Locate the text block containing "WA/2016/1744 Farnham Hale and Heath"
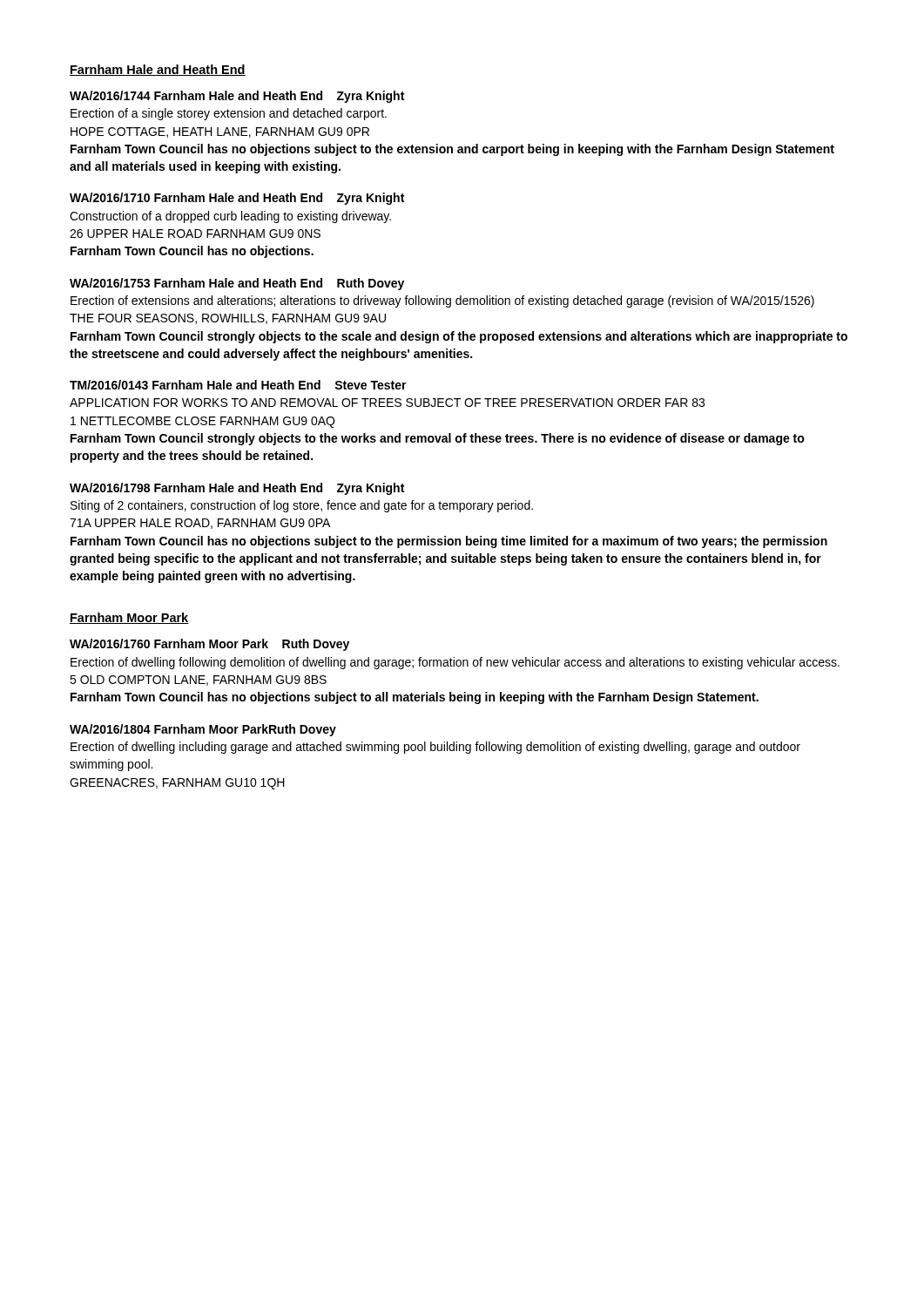The width and height of the screenshot is (924, 1307). (237, 97)
